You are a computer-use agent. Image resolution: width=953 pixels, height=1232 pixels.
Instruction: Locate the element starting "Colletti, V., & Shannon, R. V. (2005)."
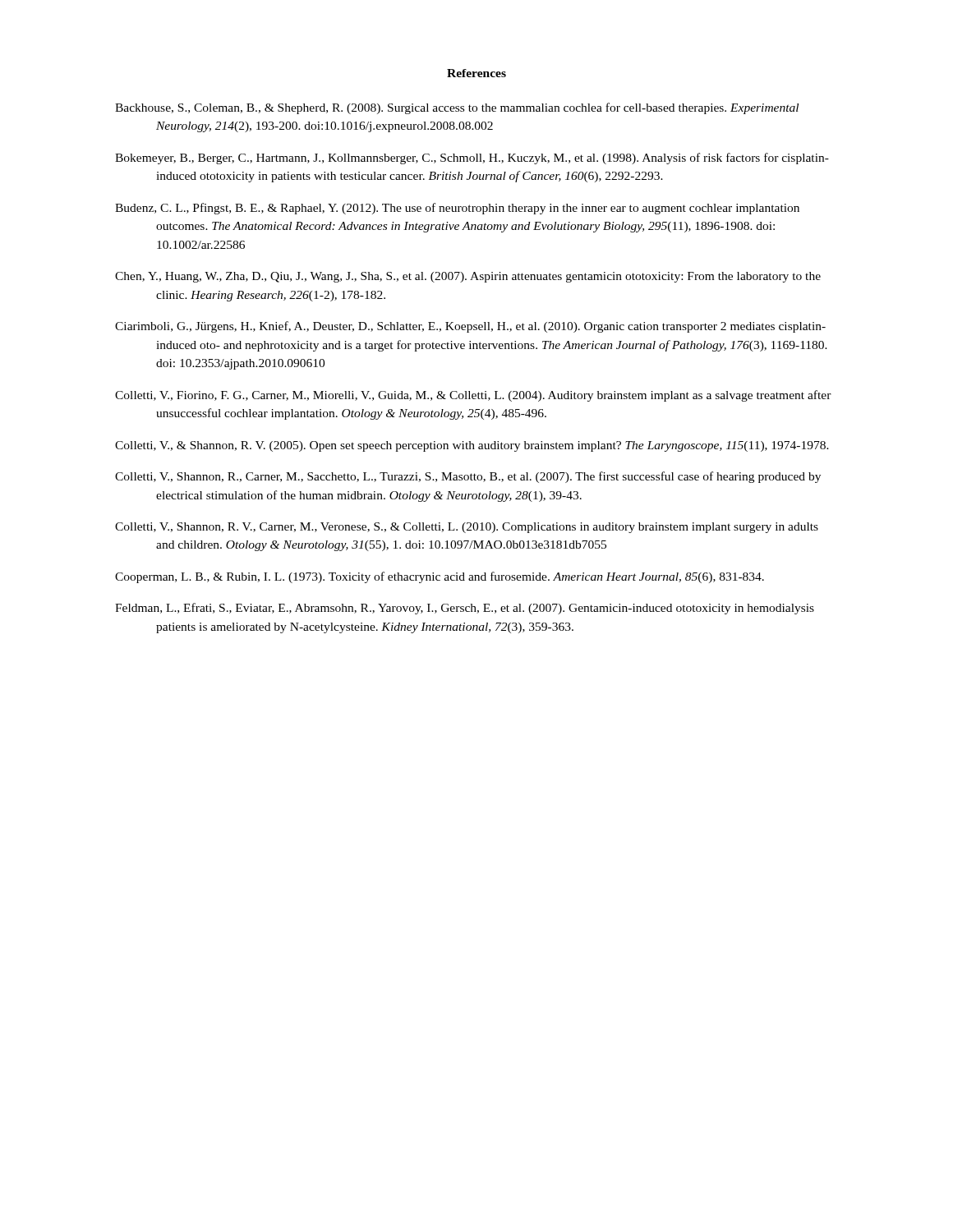[472, 445]
